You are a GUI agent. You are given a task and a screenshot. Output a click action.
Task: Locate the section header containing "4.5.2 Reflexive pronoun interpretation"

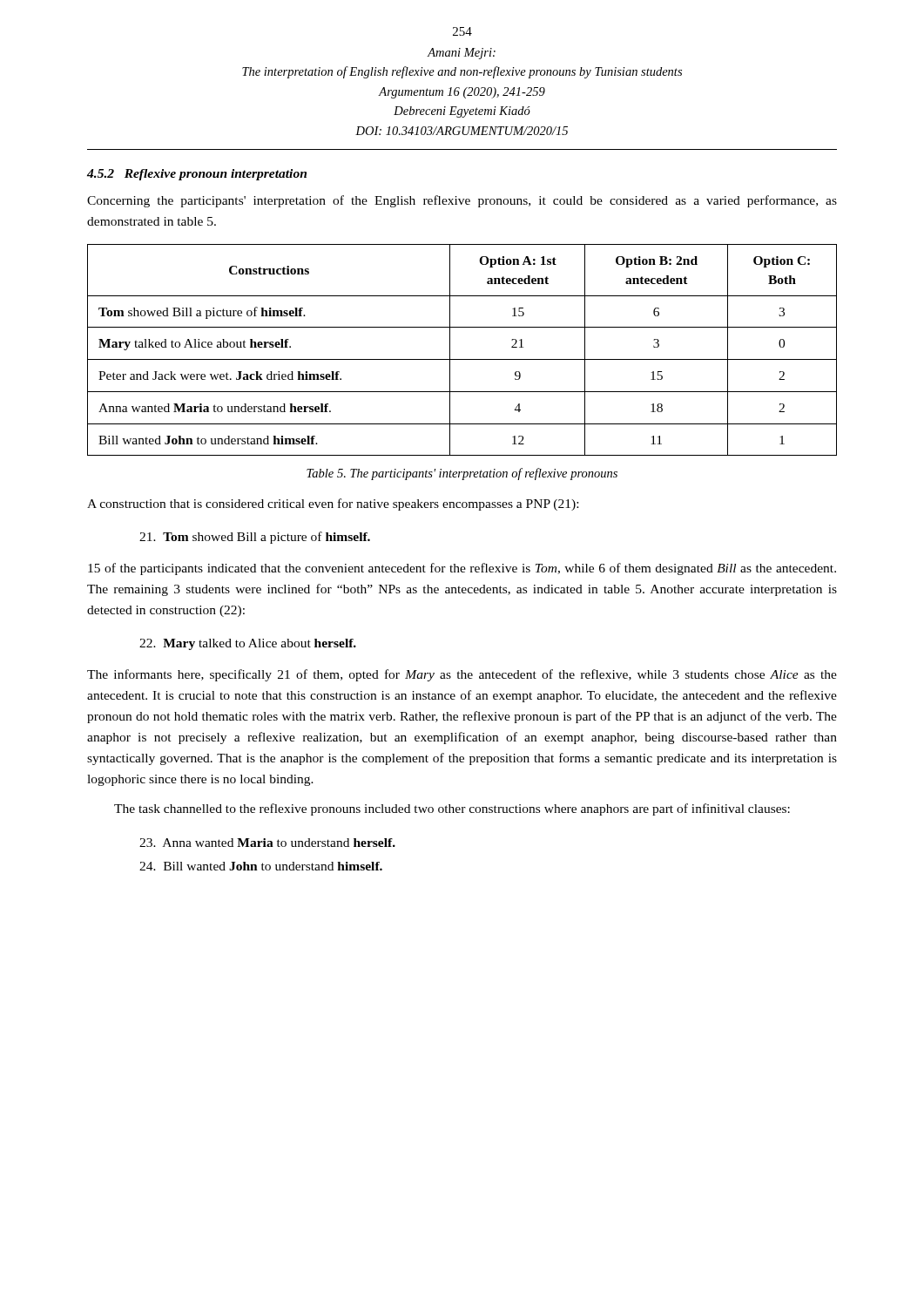[x=197, y=173]
